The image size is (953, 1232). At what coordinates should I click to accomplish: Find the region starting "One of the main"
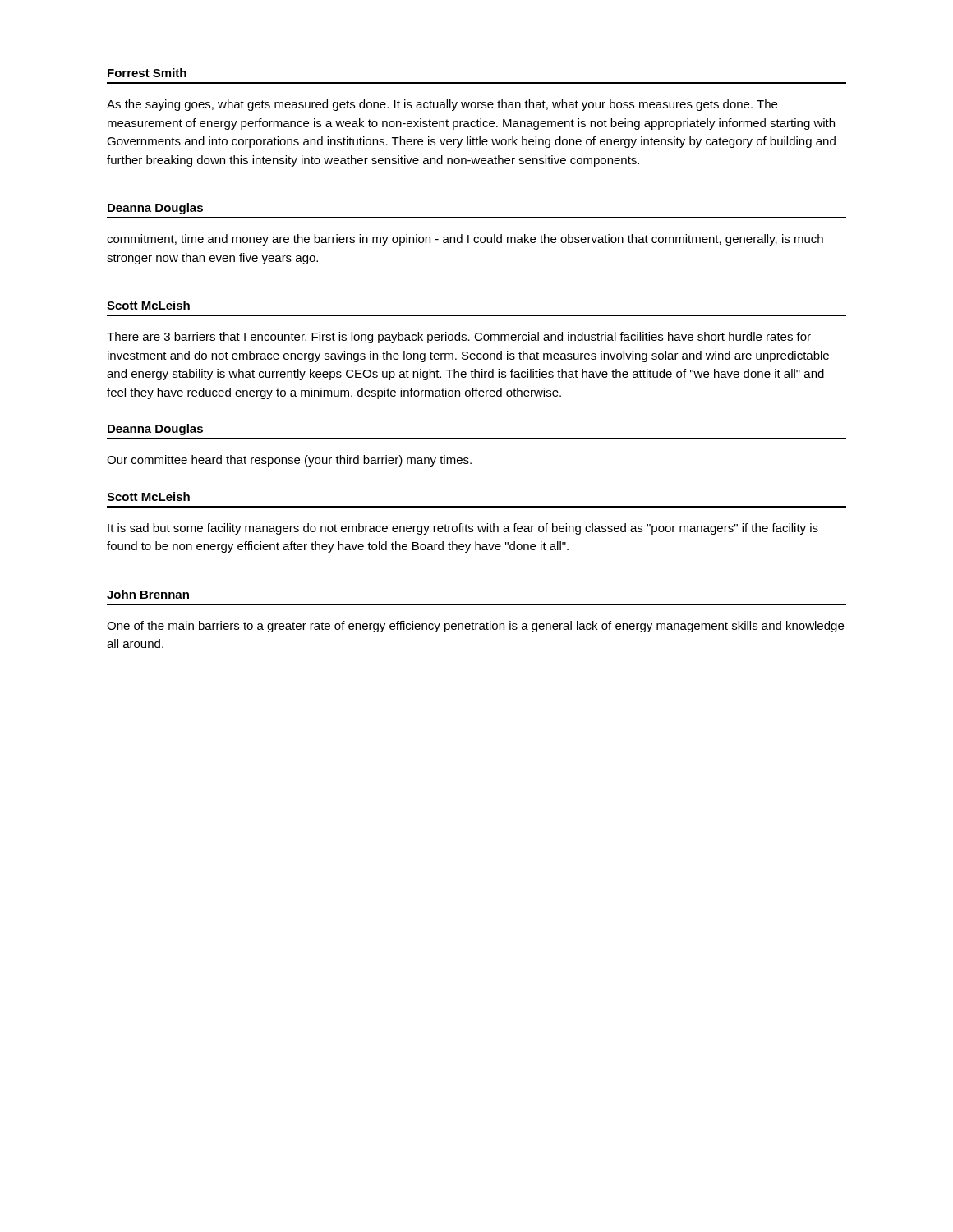[476, 634]
